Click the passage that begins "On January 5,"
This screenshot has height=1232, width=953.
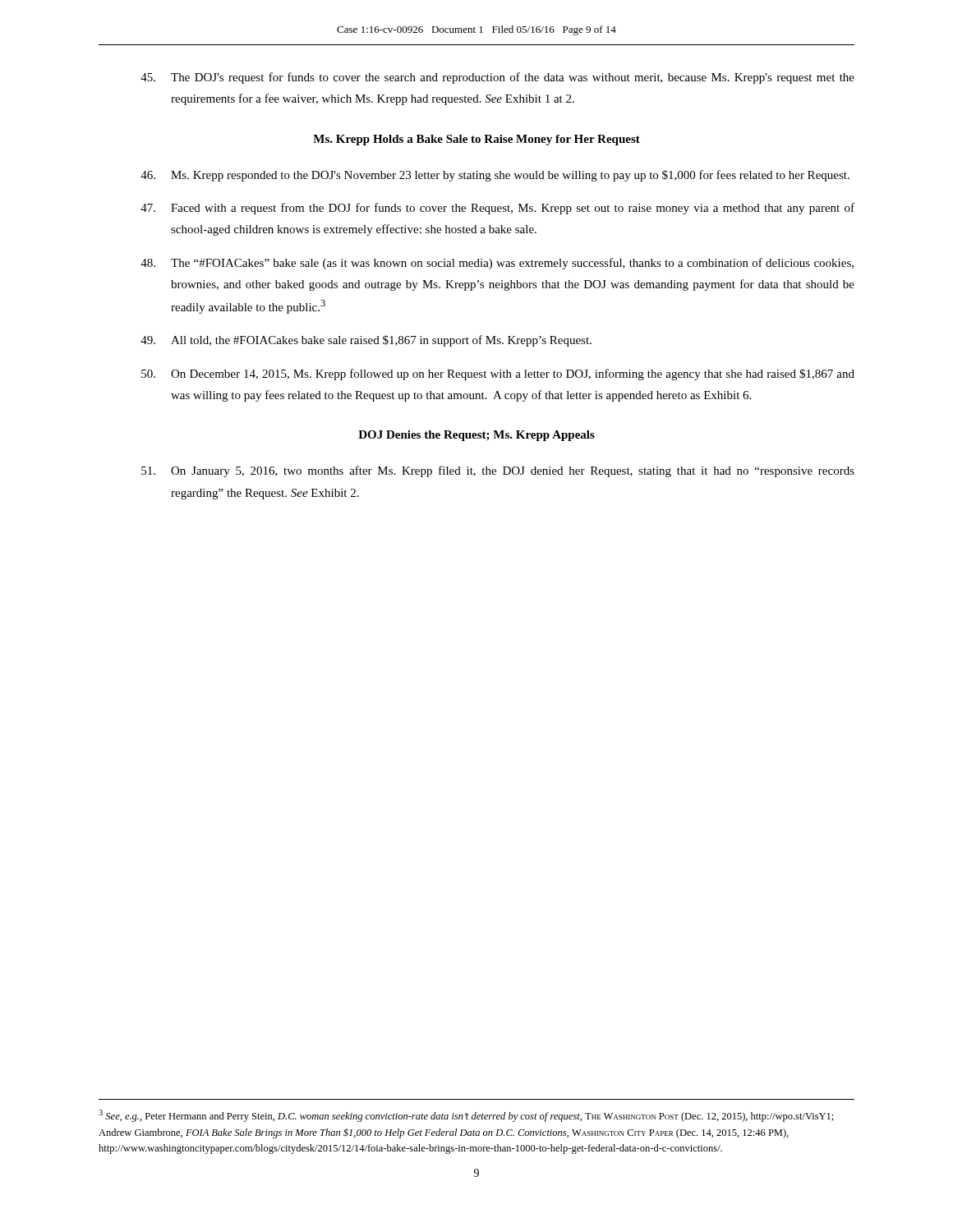tap(476, 482)
